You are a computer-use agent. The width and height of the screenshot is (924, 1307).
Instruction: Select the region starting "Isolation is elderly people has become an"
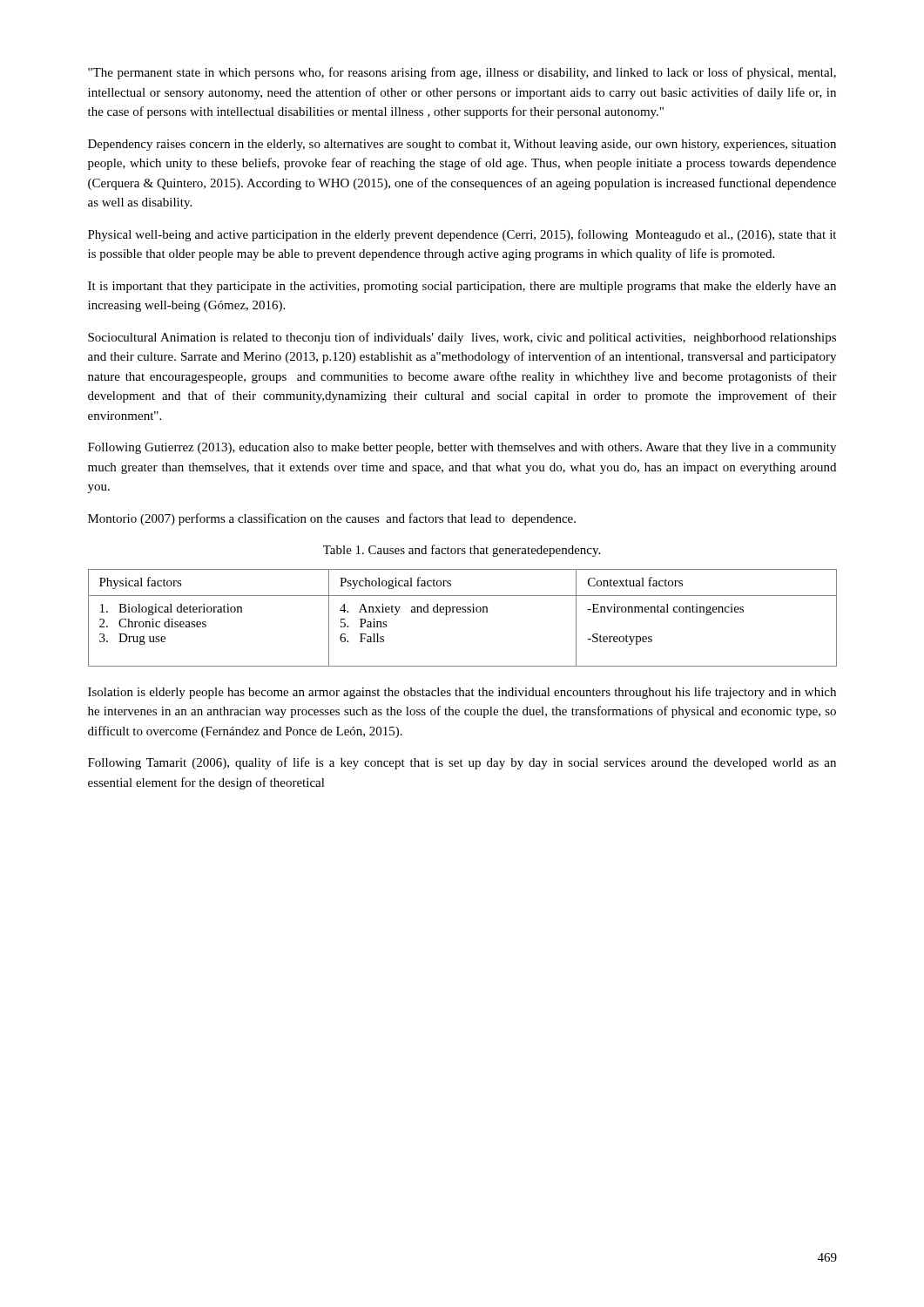coord(462,711)
